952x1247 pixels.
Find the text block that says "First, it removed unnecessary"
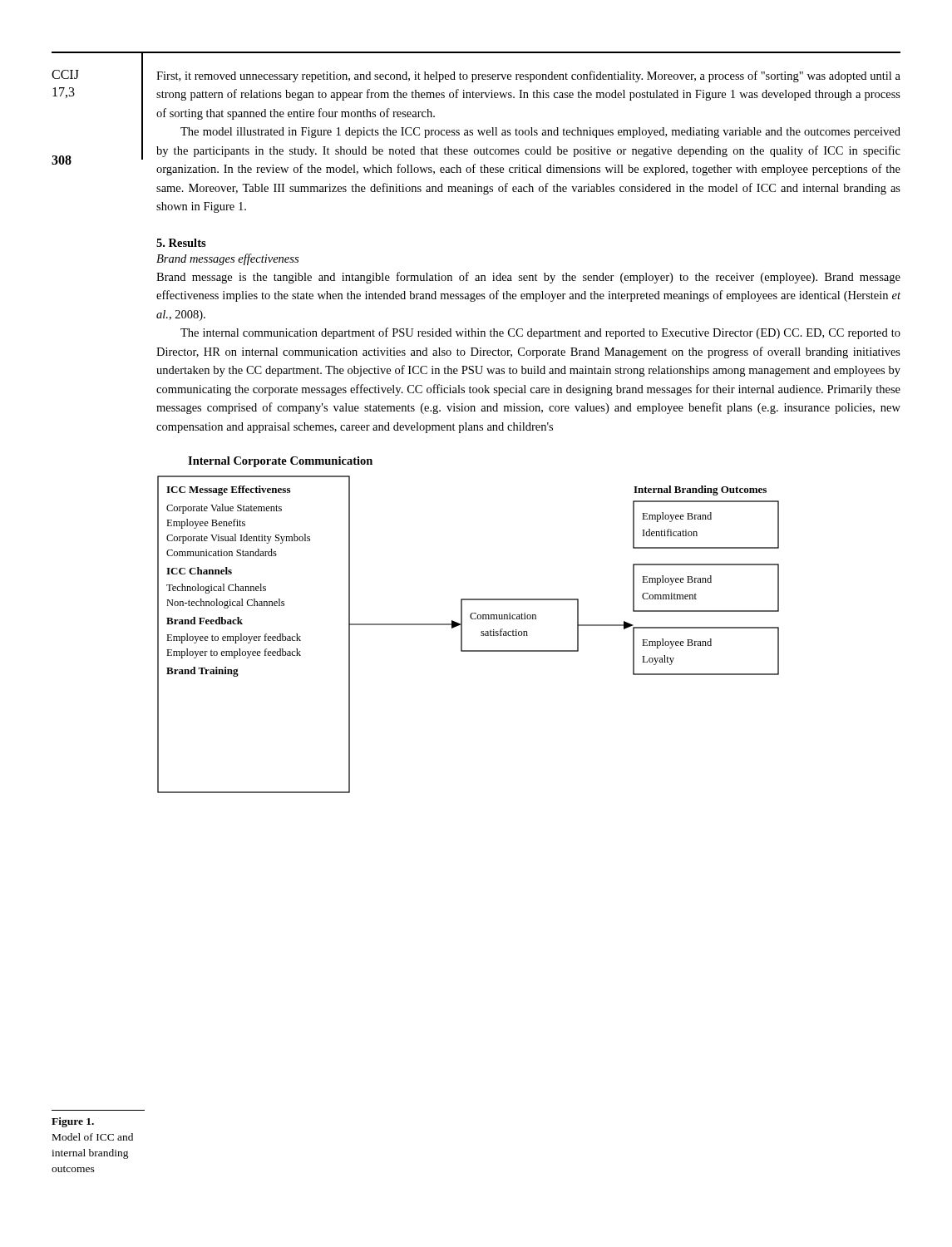click(x=528, y=141)
